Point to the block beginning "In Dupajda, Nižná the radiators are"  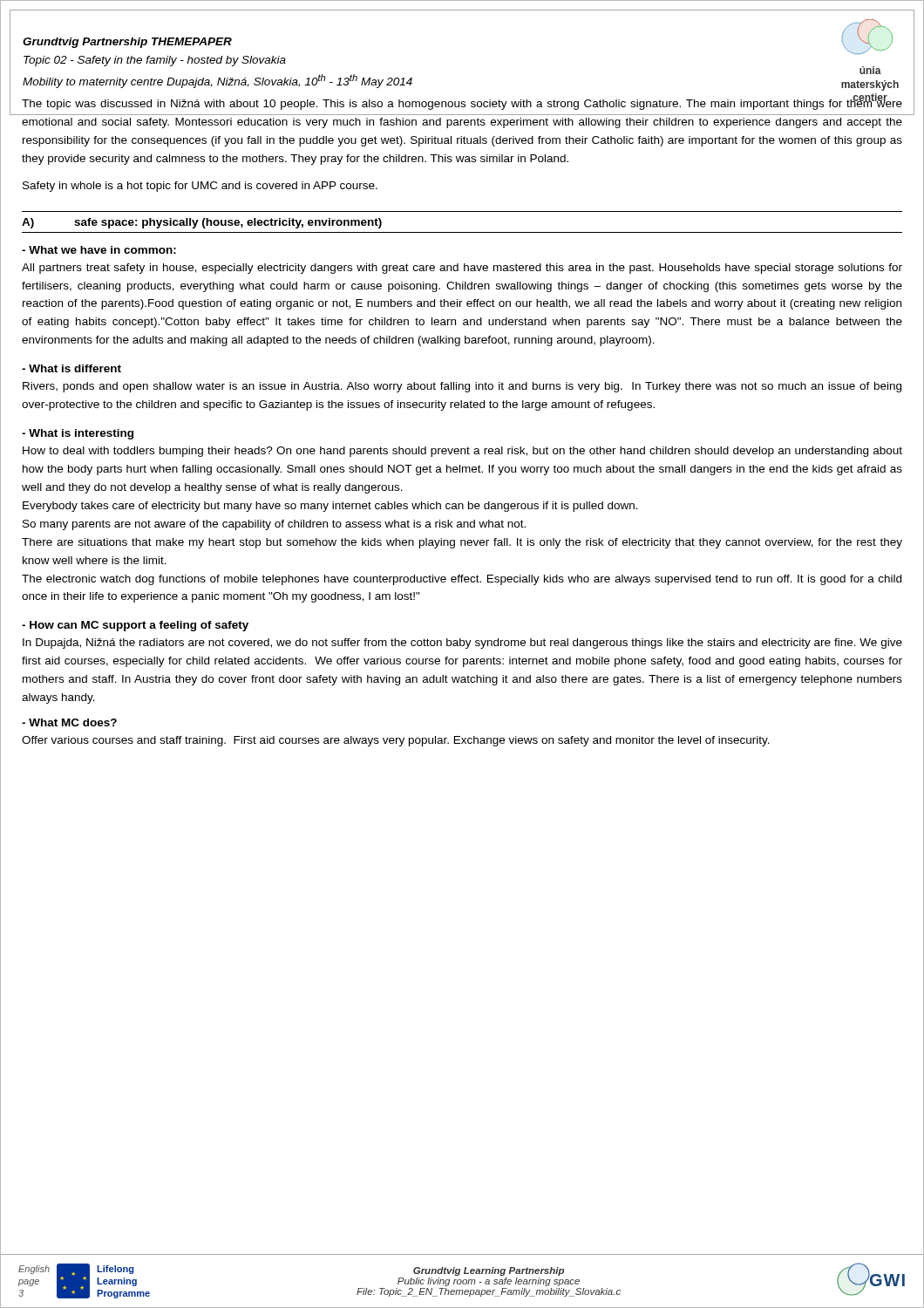click(462, 670)
